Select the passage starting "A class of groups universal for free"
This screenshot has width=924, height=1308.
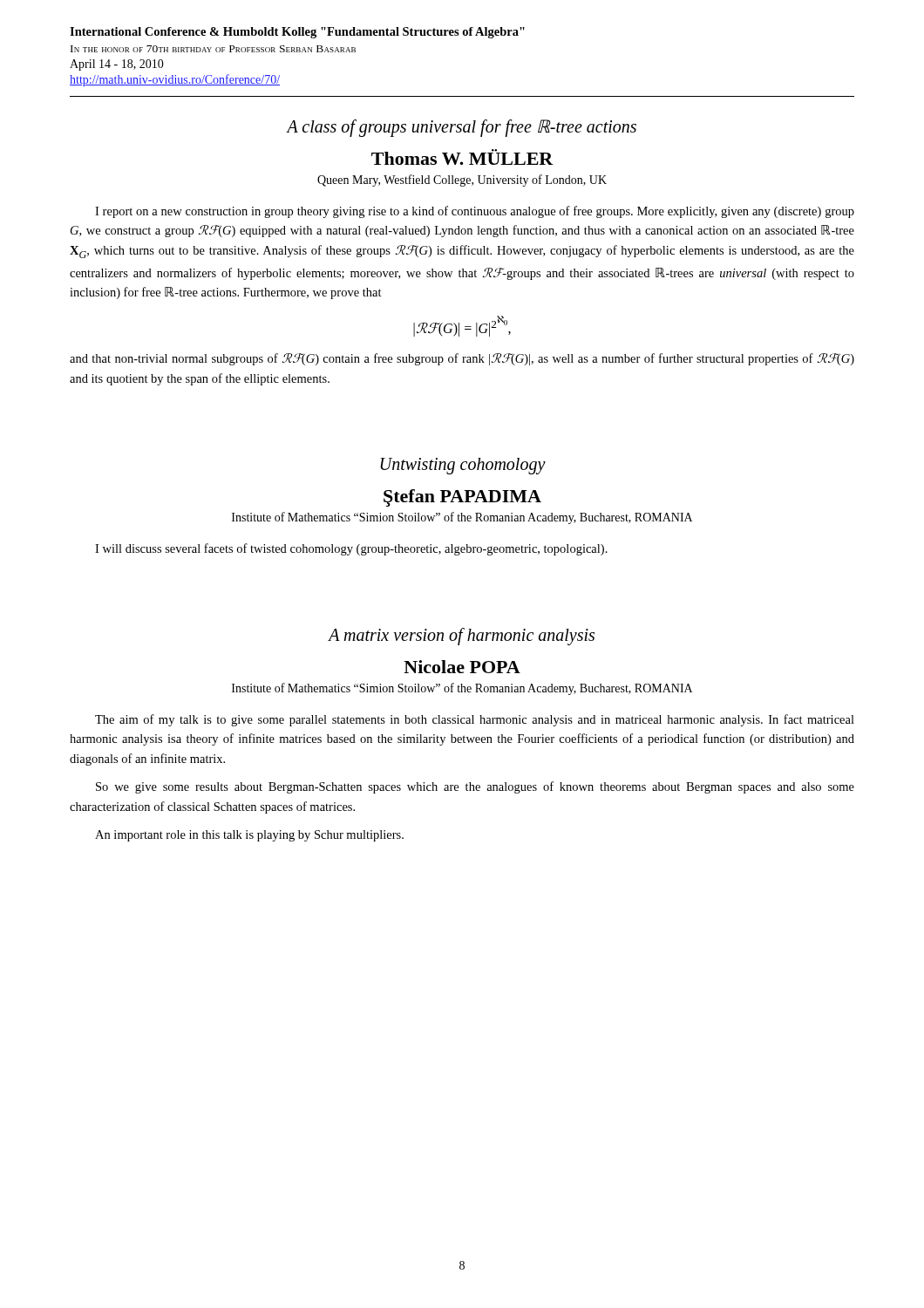[462, 126]
